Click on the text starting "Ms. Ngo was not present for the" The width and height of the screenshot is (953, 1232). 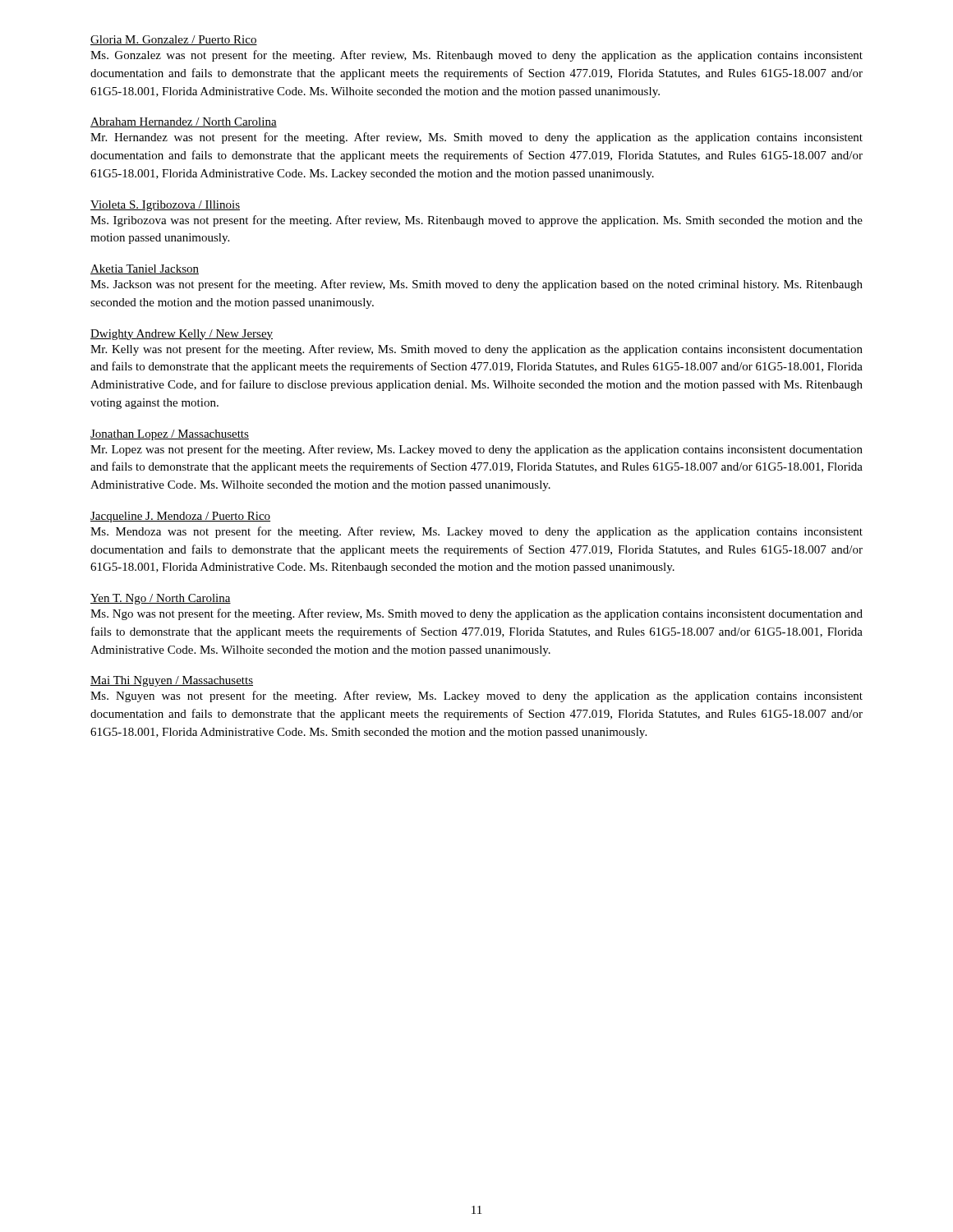[x=476, y=632]
